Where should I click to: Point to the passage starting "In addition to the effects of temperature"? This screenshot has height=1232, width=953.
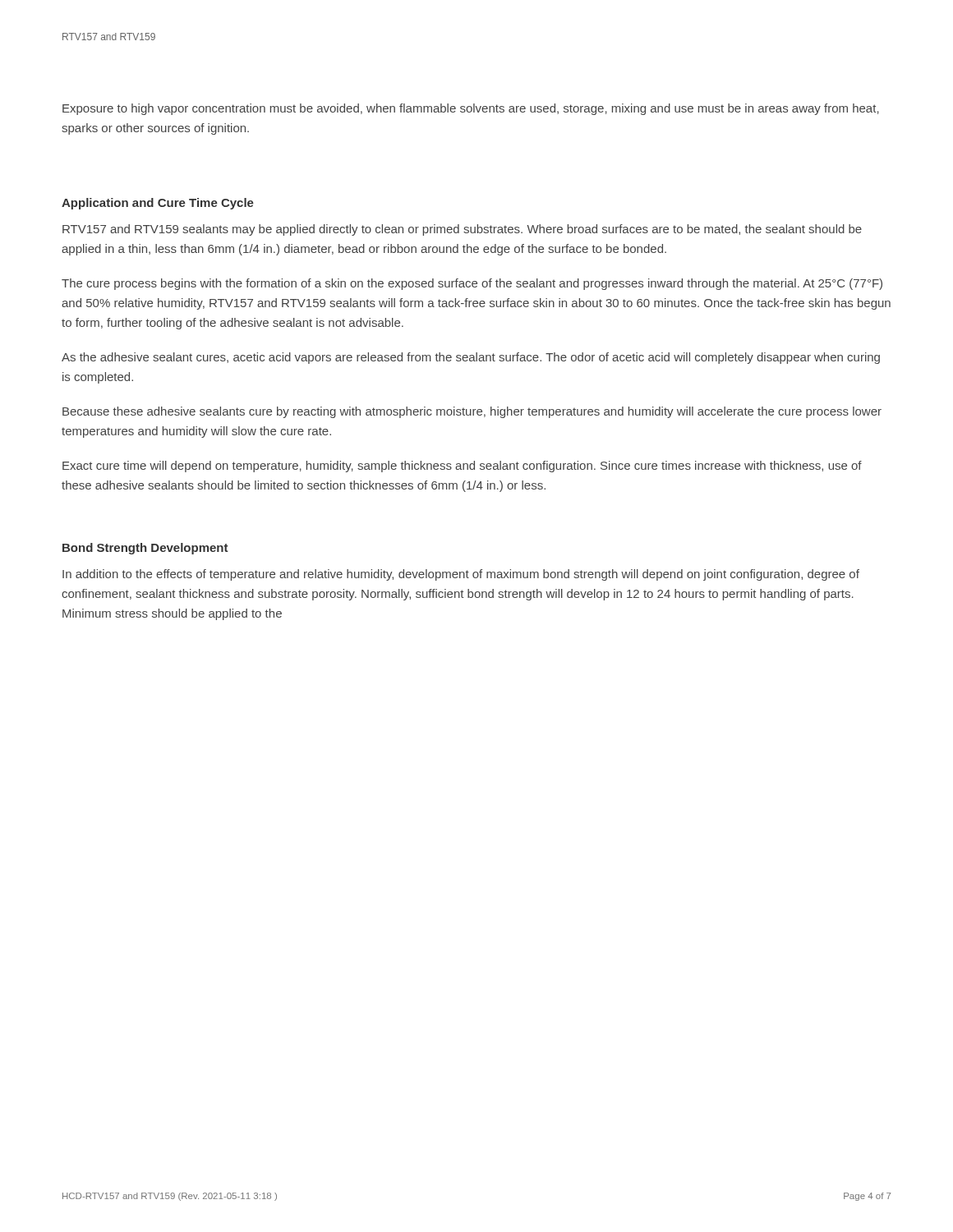coord(476,594)
